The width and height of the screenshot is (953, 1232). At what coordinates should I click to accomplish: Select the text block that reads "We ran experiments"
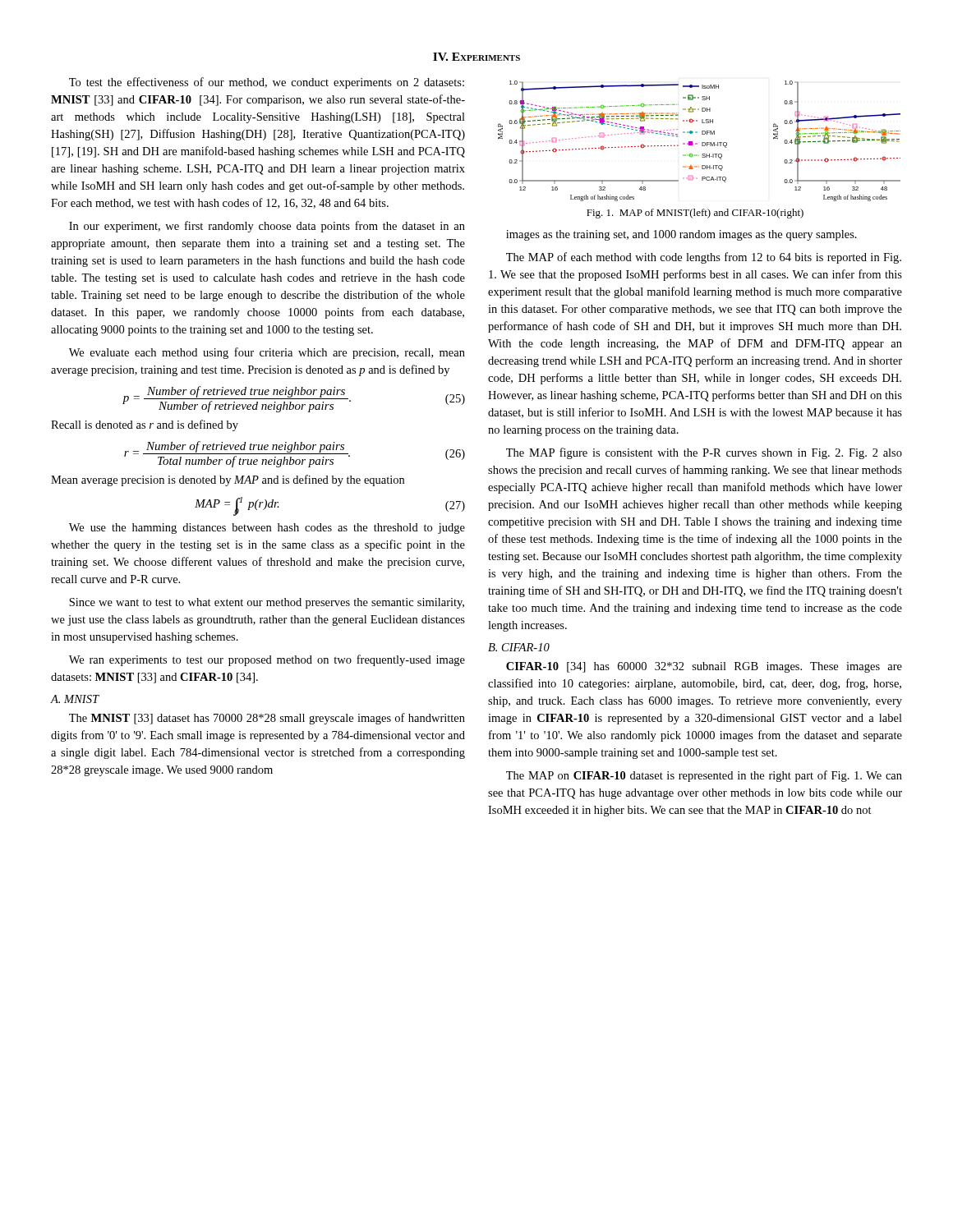258,668
